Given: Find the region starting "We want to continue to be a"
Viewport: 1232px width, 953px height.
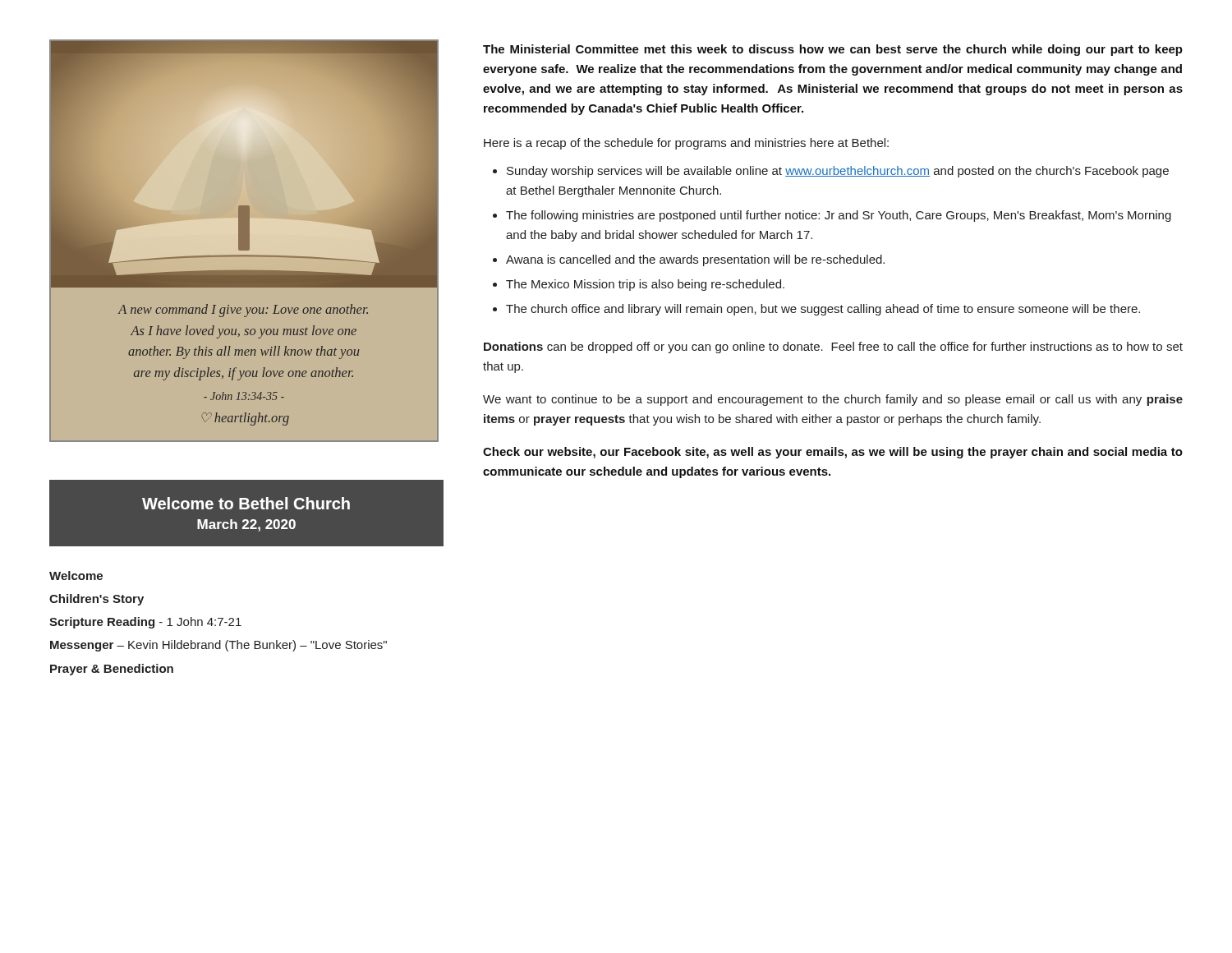Looking at the screenshot, I should [833, 409].
